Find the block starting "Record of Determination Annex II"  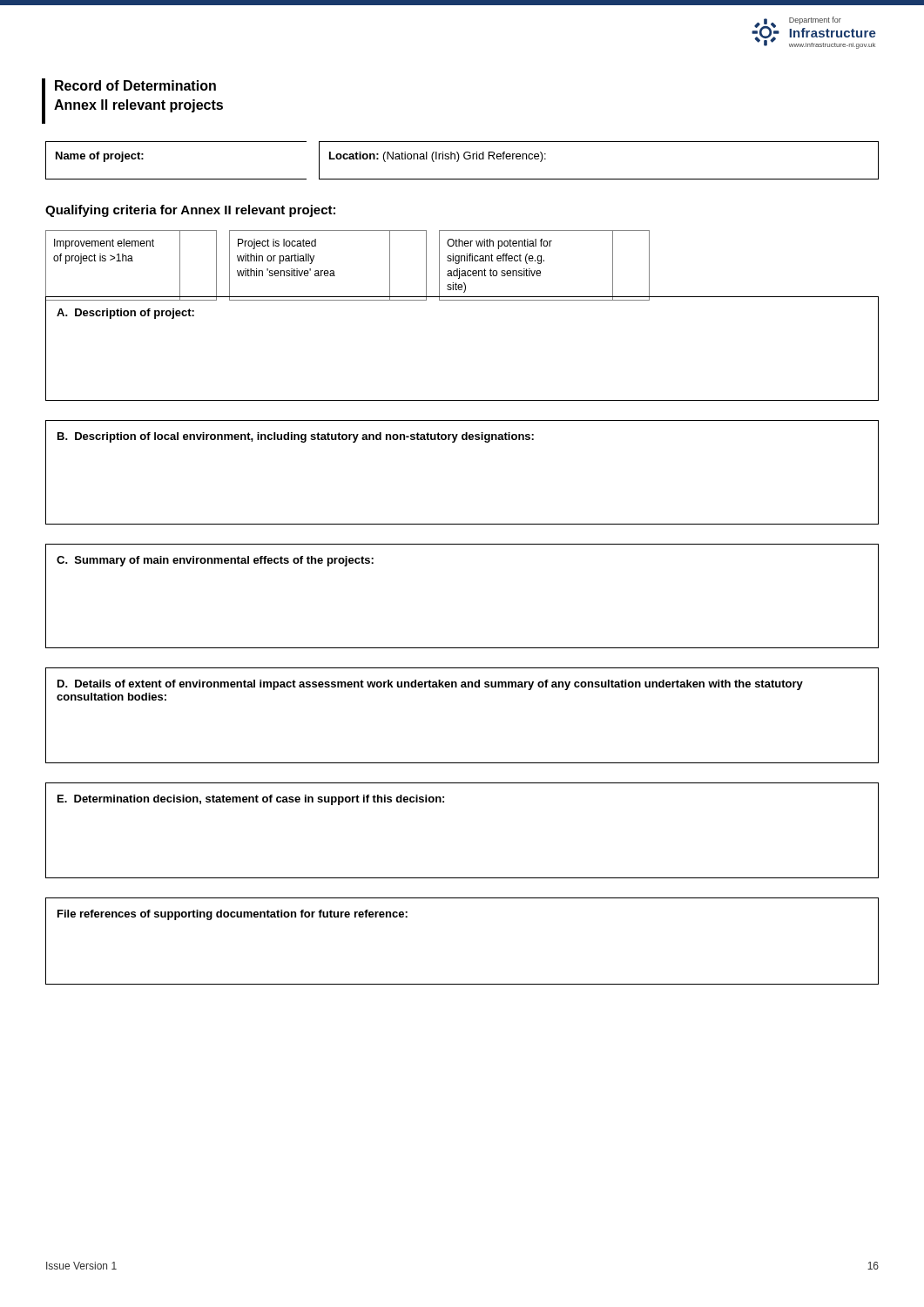point(139,96)
